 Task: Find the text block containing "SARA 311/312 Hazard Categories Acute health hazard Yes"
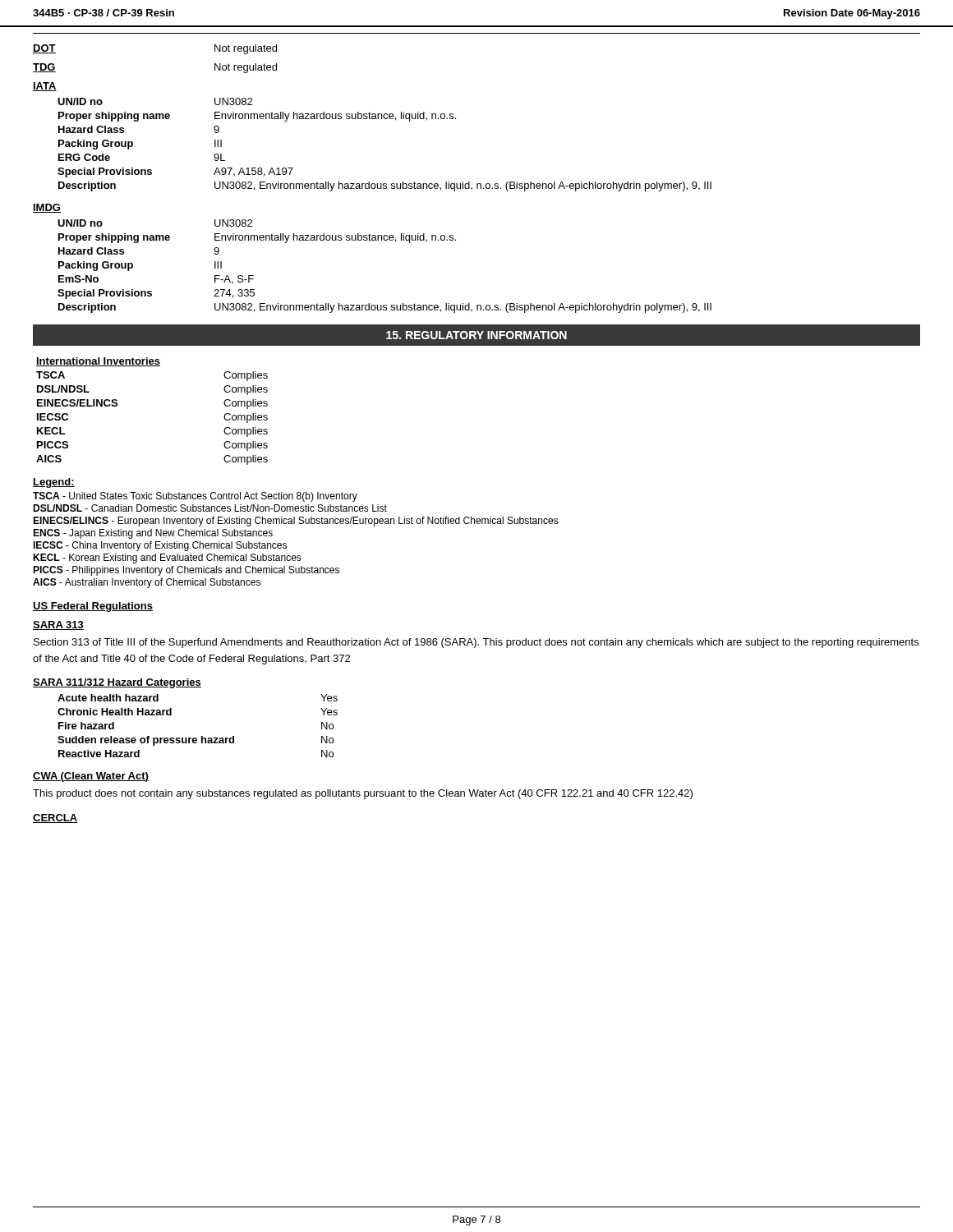click(117, 683)
